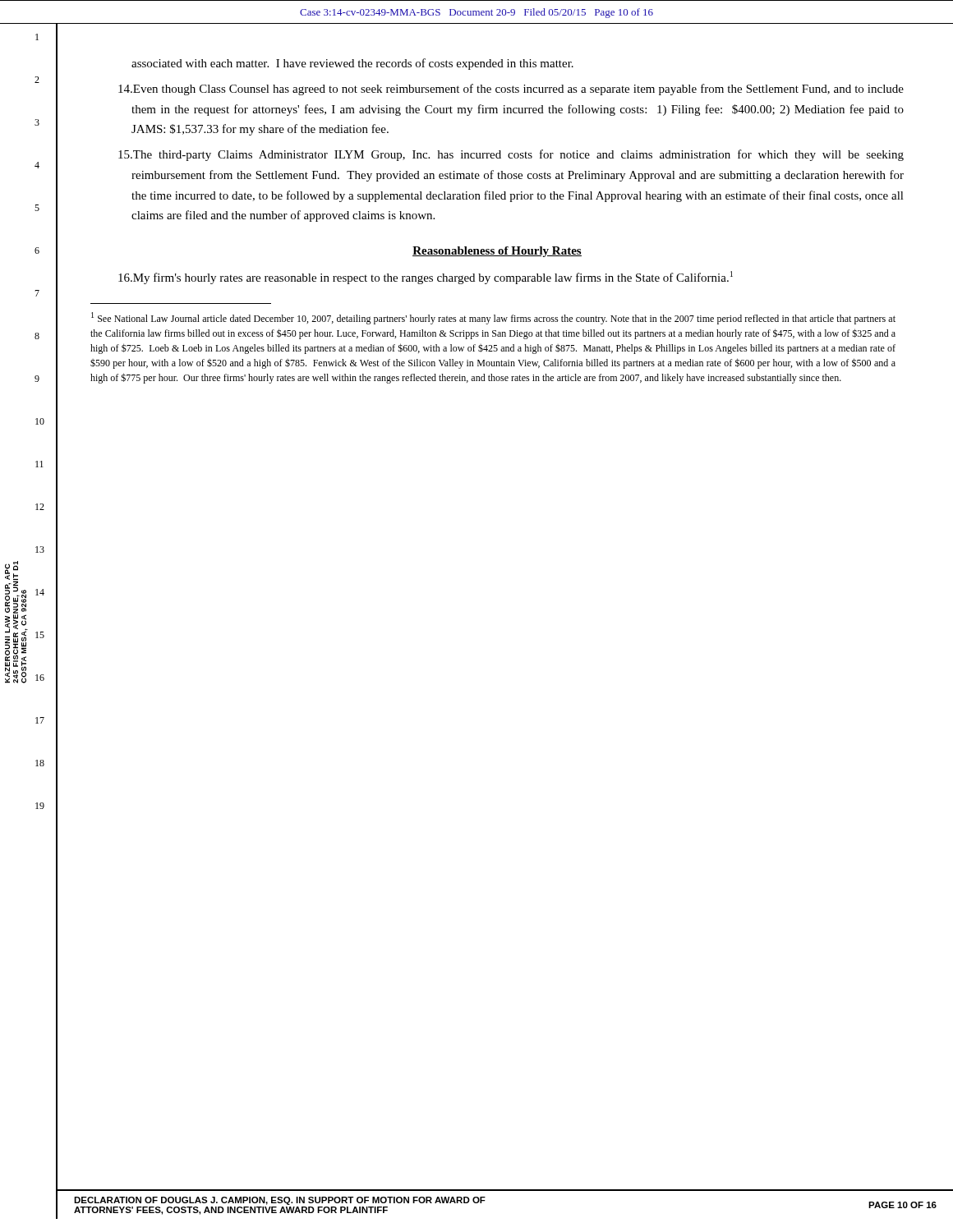Click on the text block containing "associated with each matter. I have reviewed"
This screenshot has height=1232, width=953.
coord(353,63)
